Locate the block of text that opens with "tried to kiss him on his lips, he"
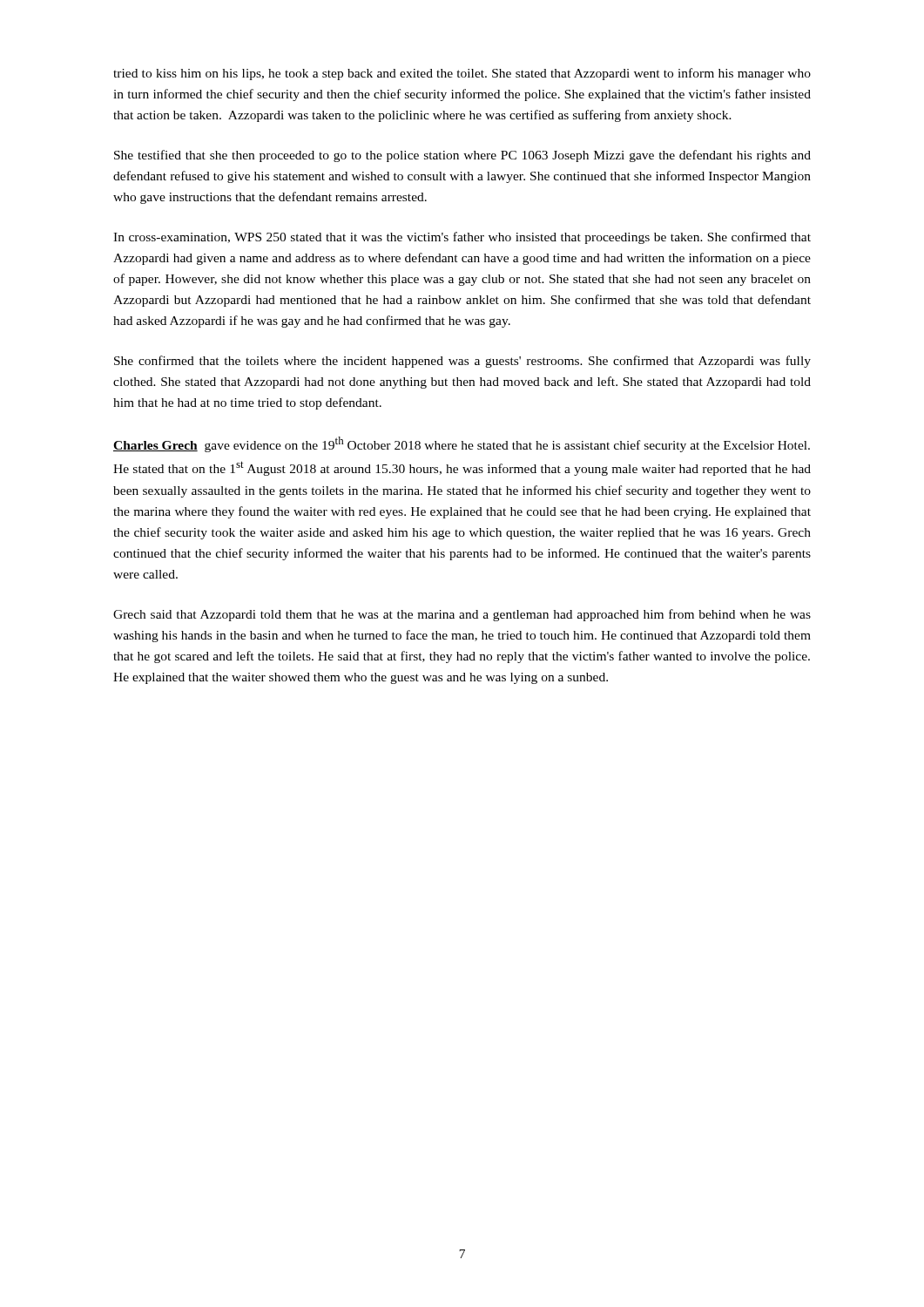This screenshot has width=924, height=1307. pos(462,94)
